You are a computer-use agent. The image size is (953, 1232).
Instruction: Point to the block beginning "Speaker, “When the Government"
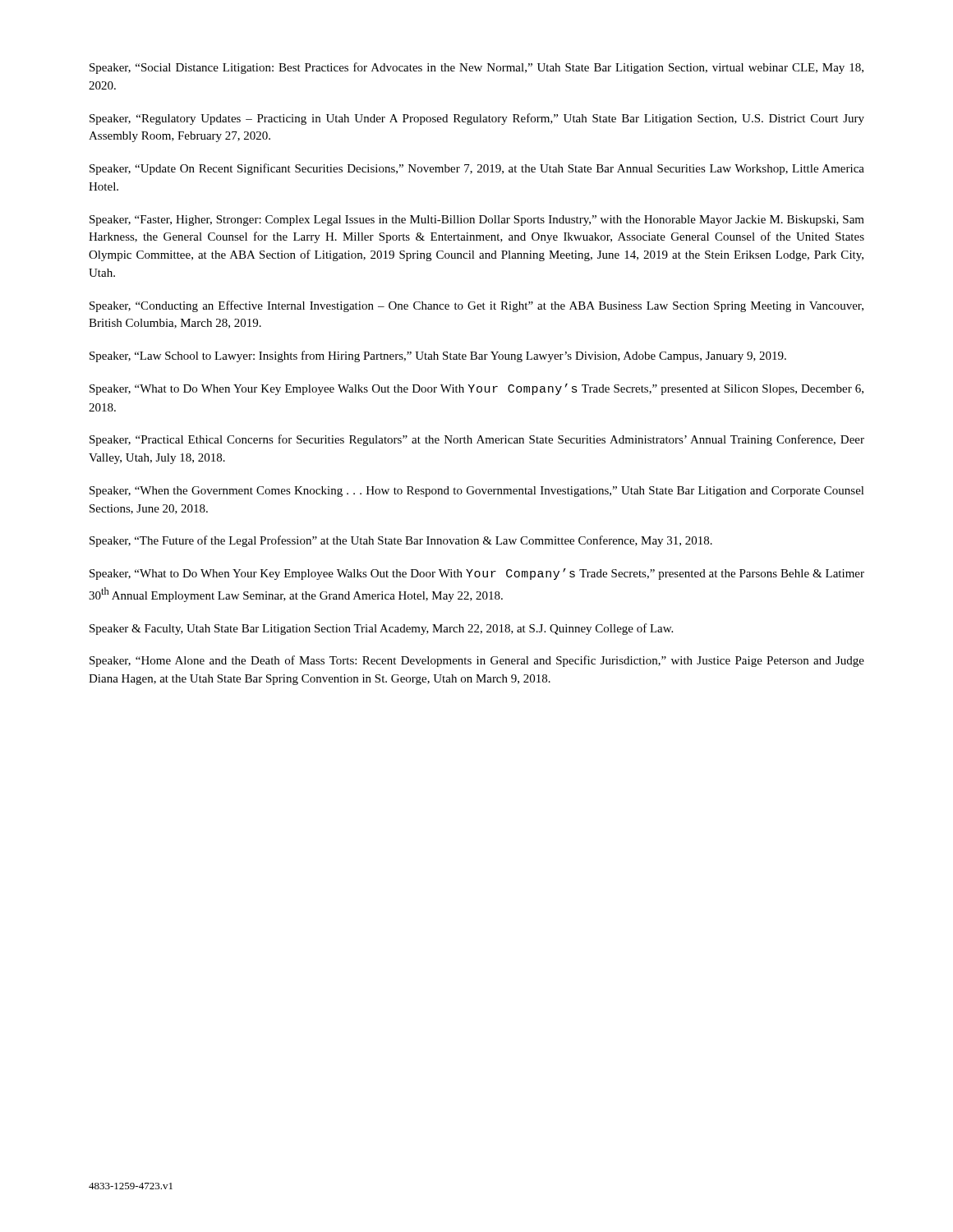(x=476, y=499)
